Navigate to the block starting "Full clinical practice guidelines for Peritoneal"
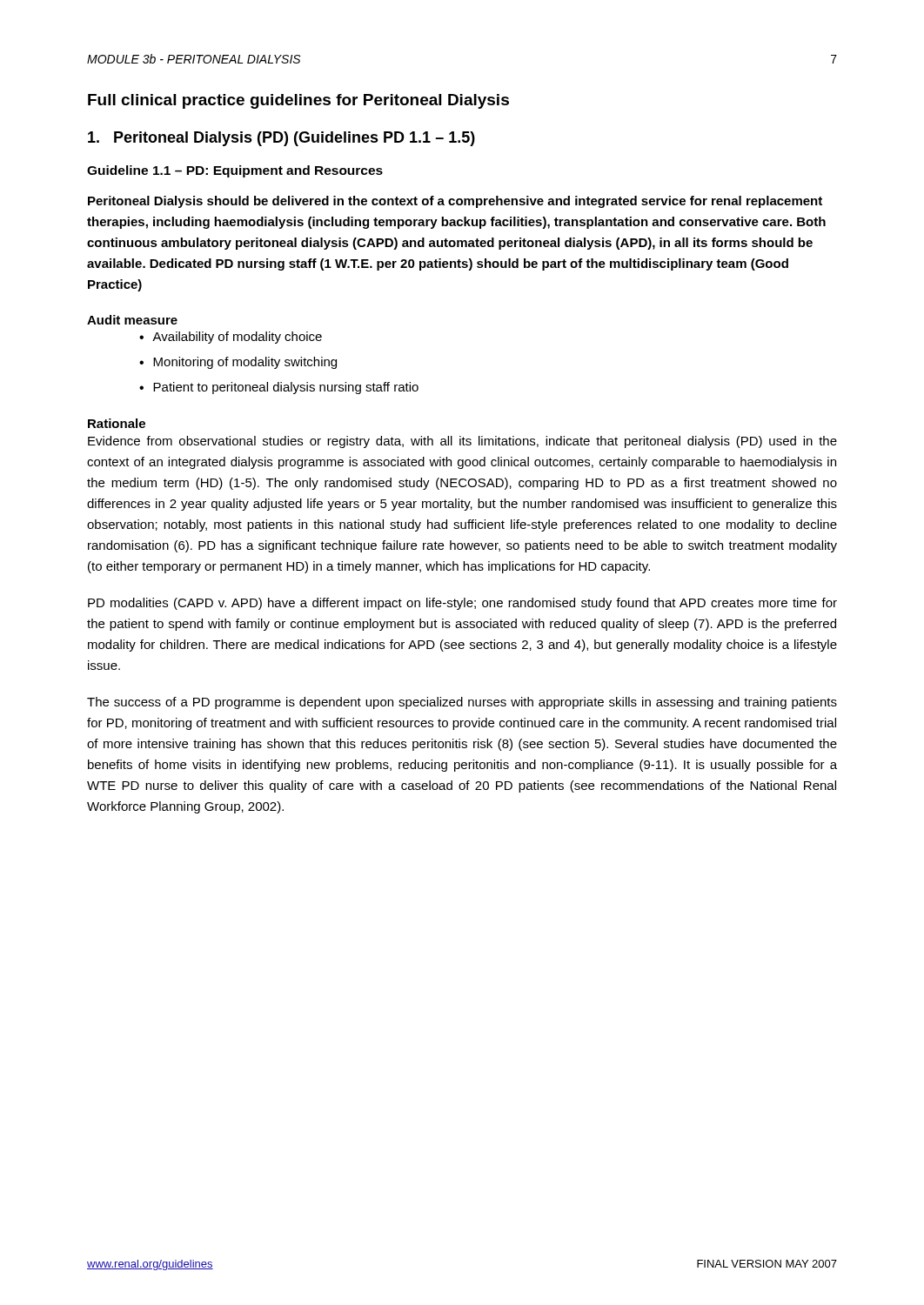924x1305 pixels. click(x=298, y=100)
